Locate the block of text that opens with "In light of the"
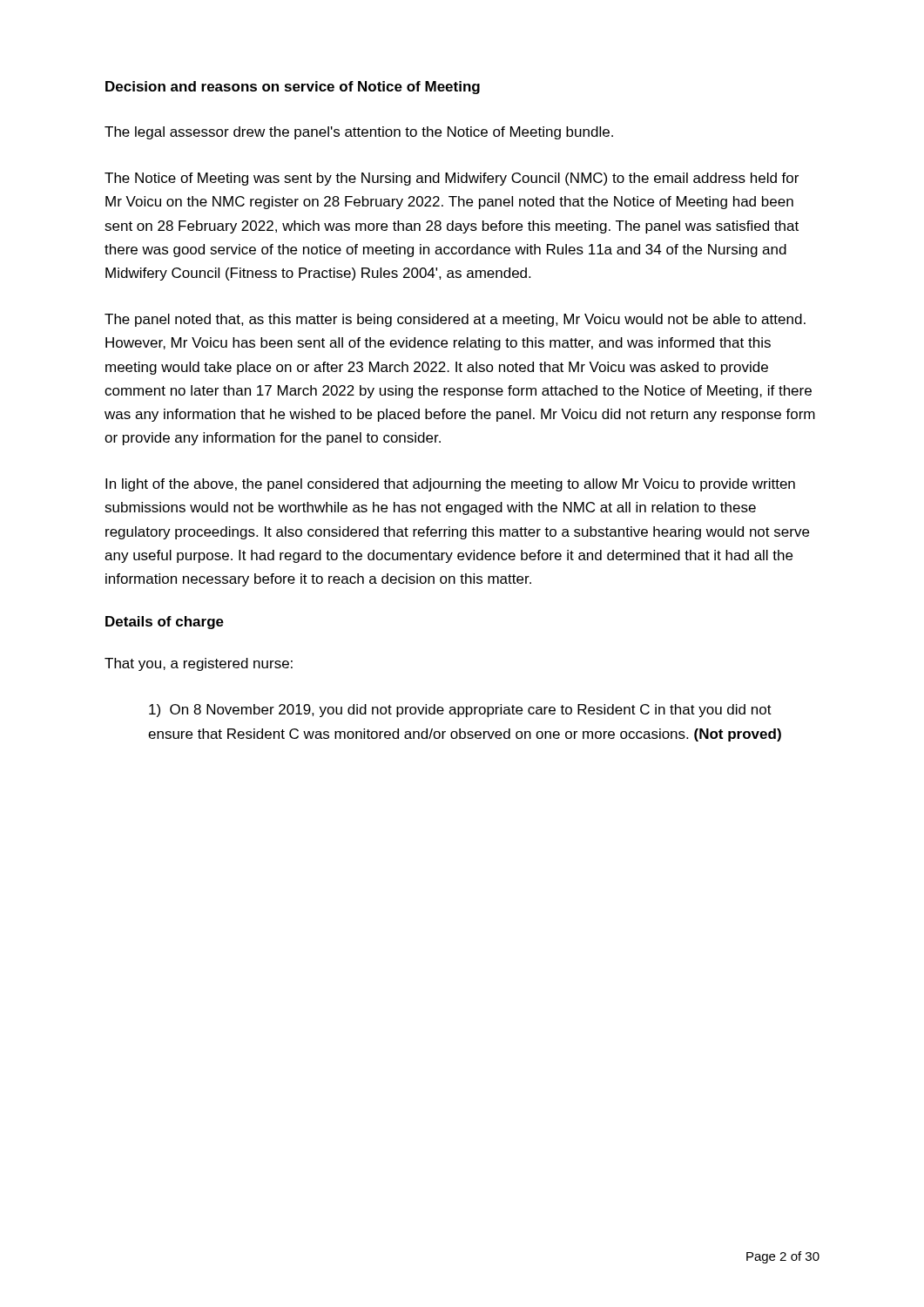This screenshot has width=924, height=1307. point(457,532)
